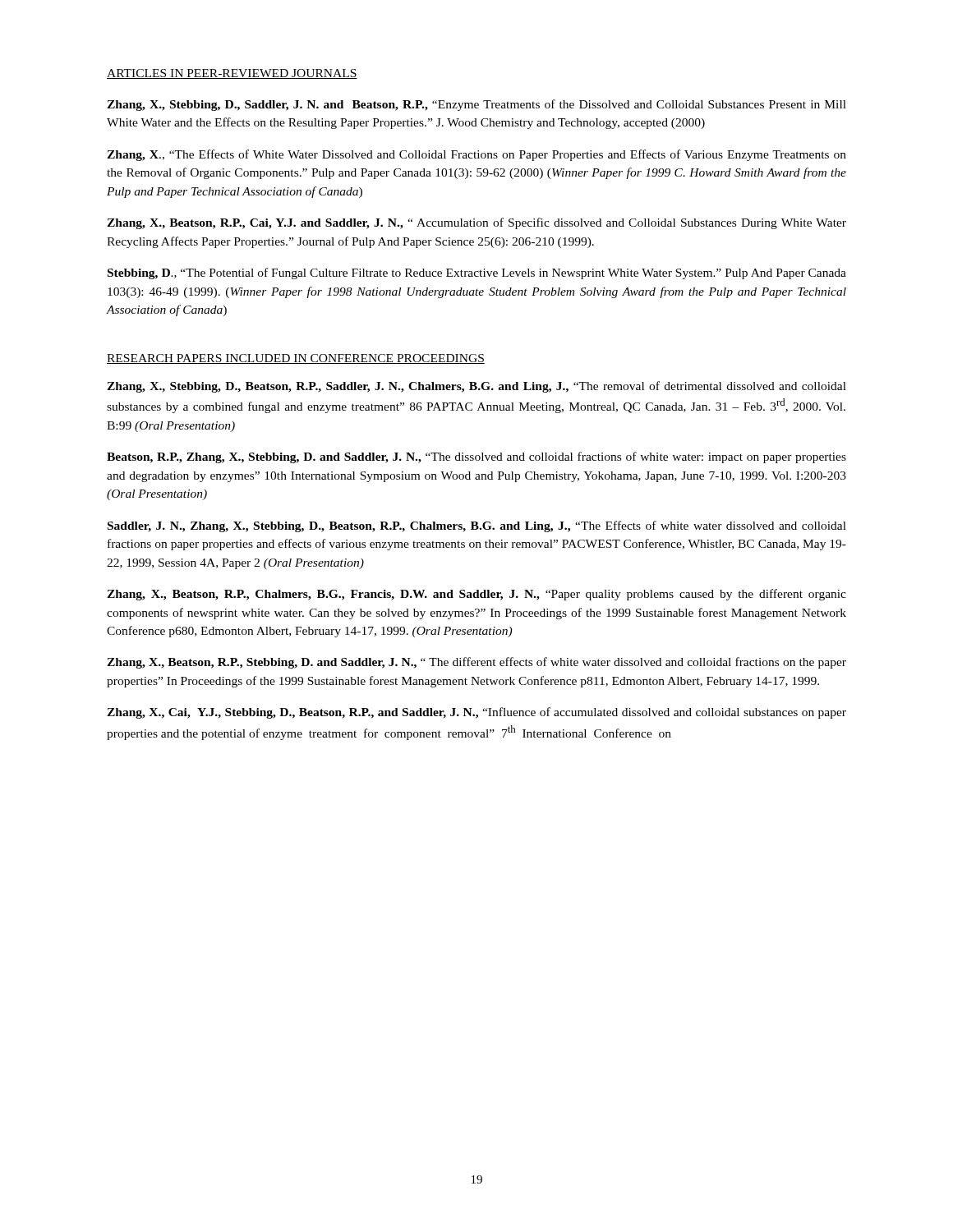The image size is (953, 1232).
Task: Click on the list item containing "Zhang, X., “The Effects of White Water Dissolved"
Action: 476,173
